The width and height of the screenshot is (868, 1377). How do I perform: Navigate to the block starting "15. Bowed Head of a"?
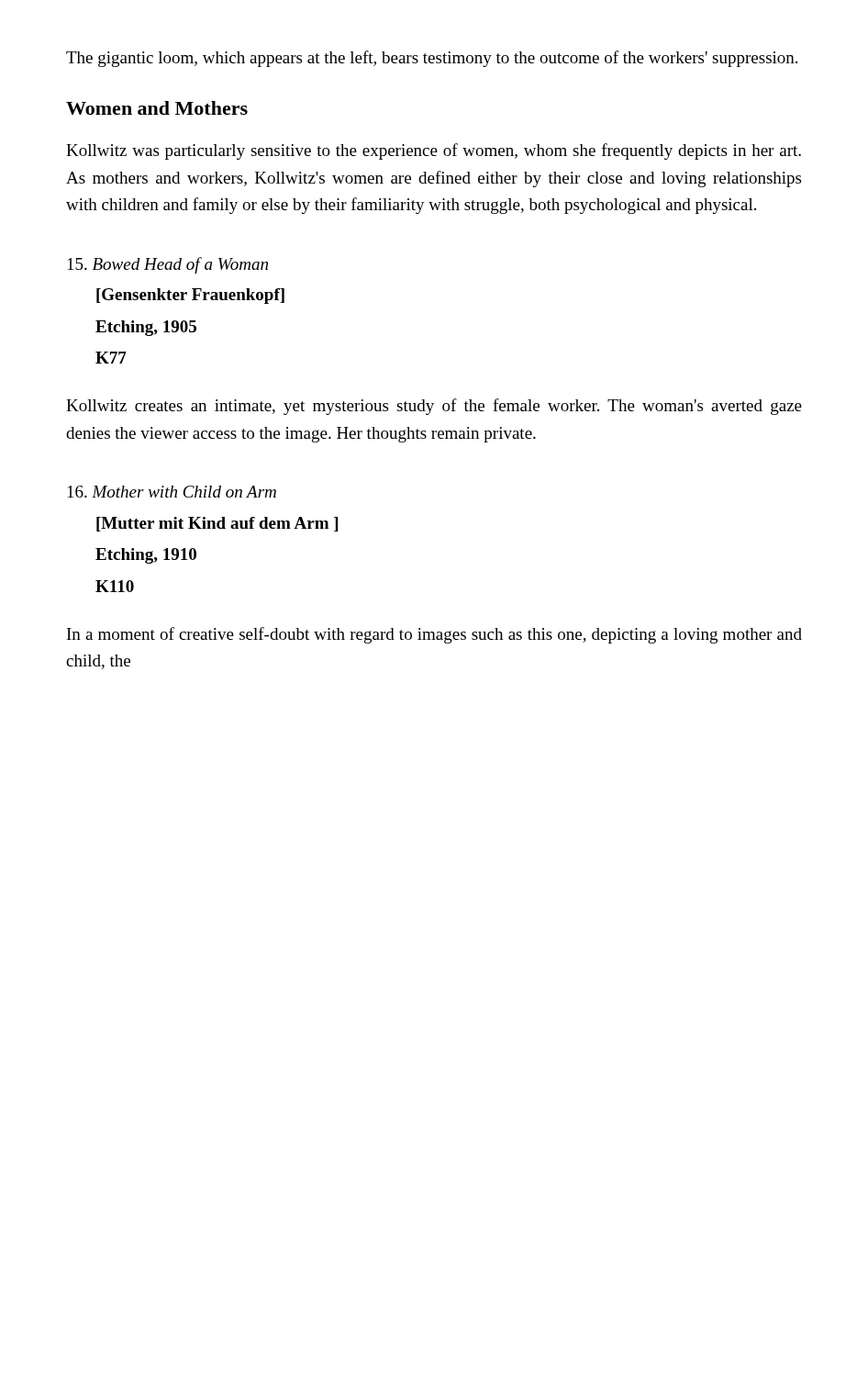click(168, 265)
